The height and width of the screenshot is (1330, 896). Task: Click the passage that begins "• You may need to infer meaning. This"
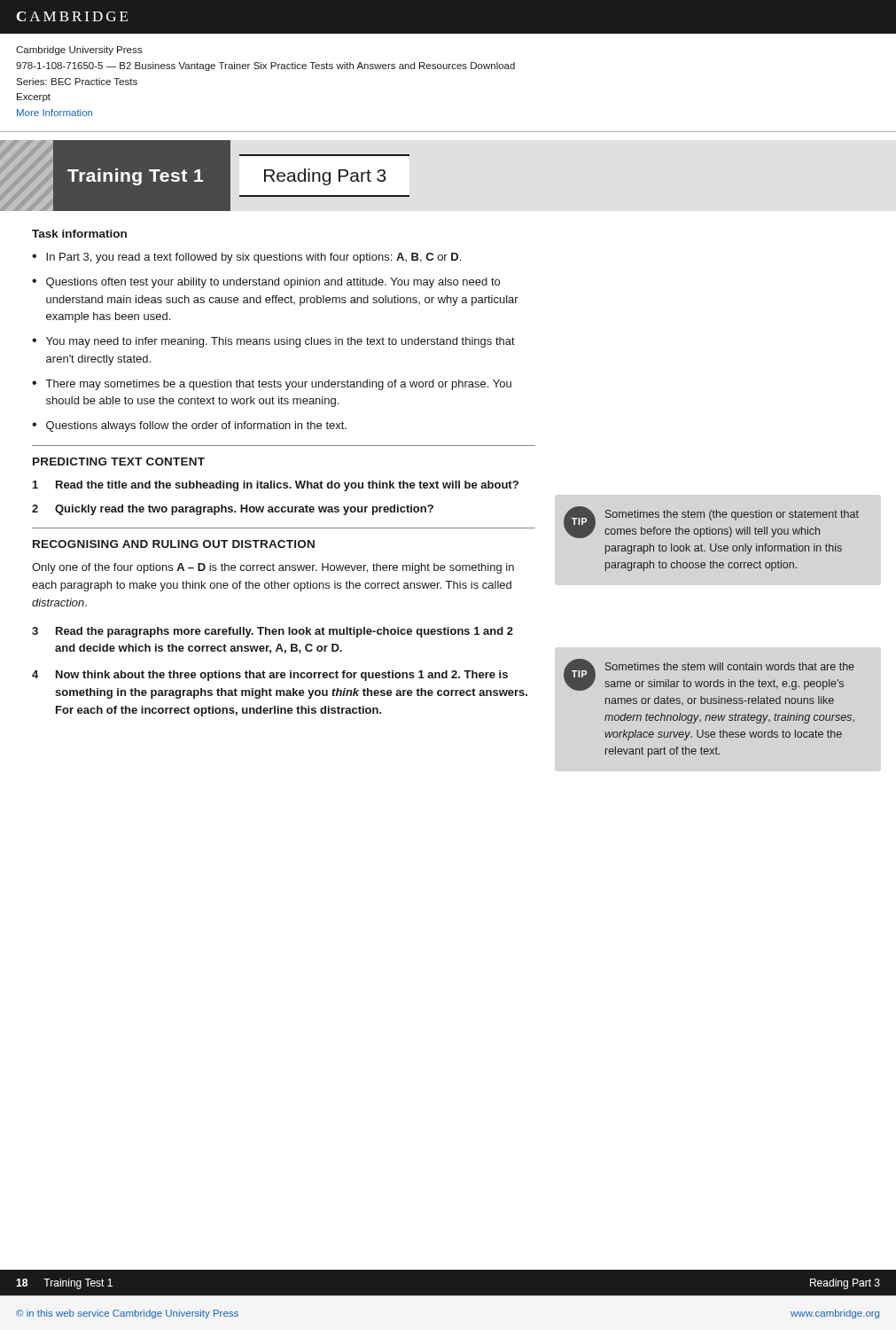pyautogui.click(x=284, y=350)
